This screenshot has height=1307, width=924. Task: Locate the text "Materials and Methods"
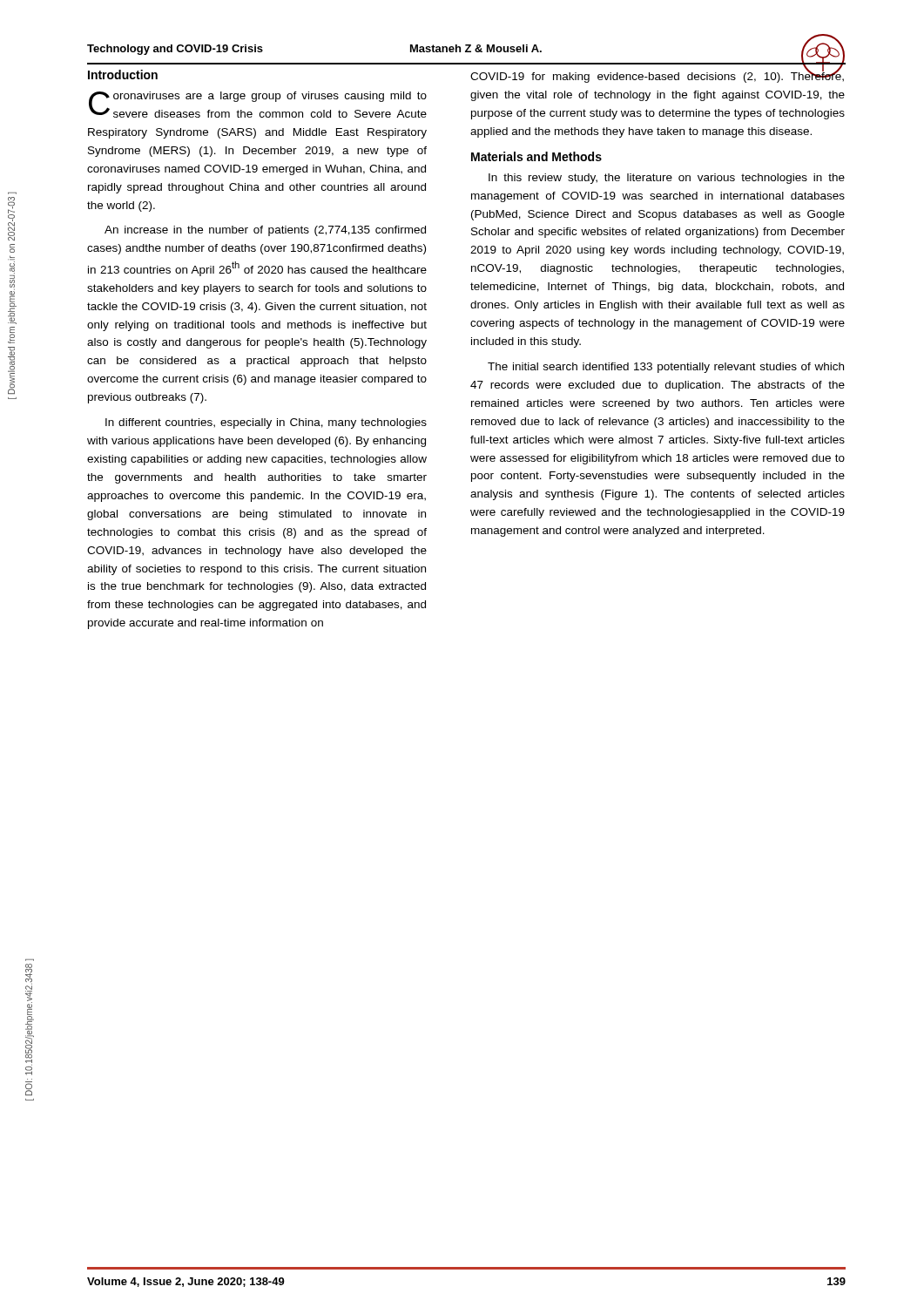[x=536, y=157]
